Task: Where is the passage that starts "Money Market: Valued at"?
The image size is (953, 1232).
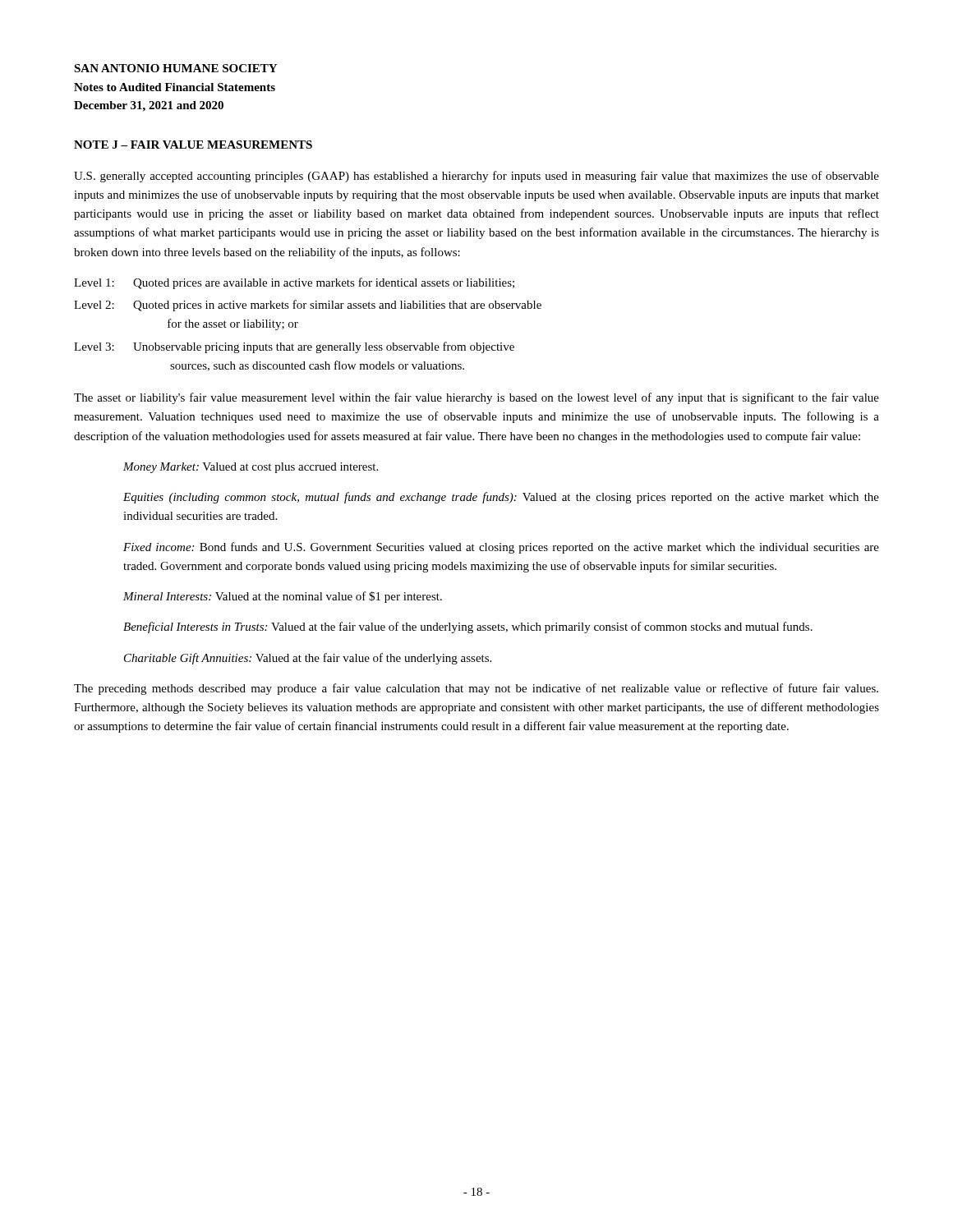Action: [x=251, y=466]
